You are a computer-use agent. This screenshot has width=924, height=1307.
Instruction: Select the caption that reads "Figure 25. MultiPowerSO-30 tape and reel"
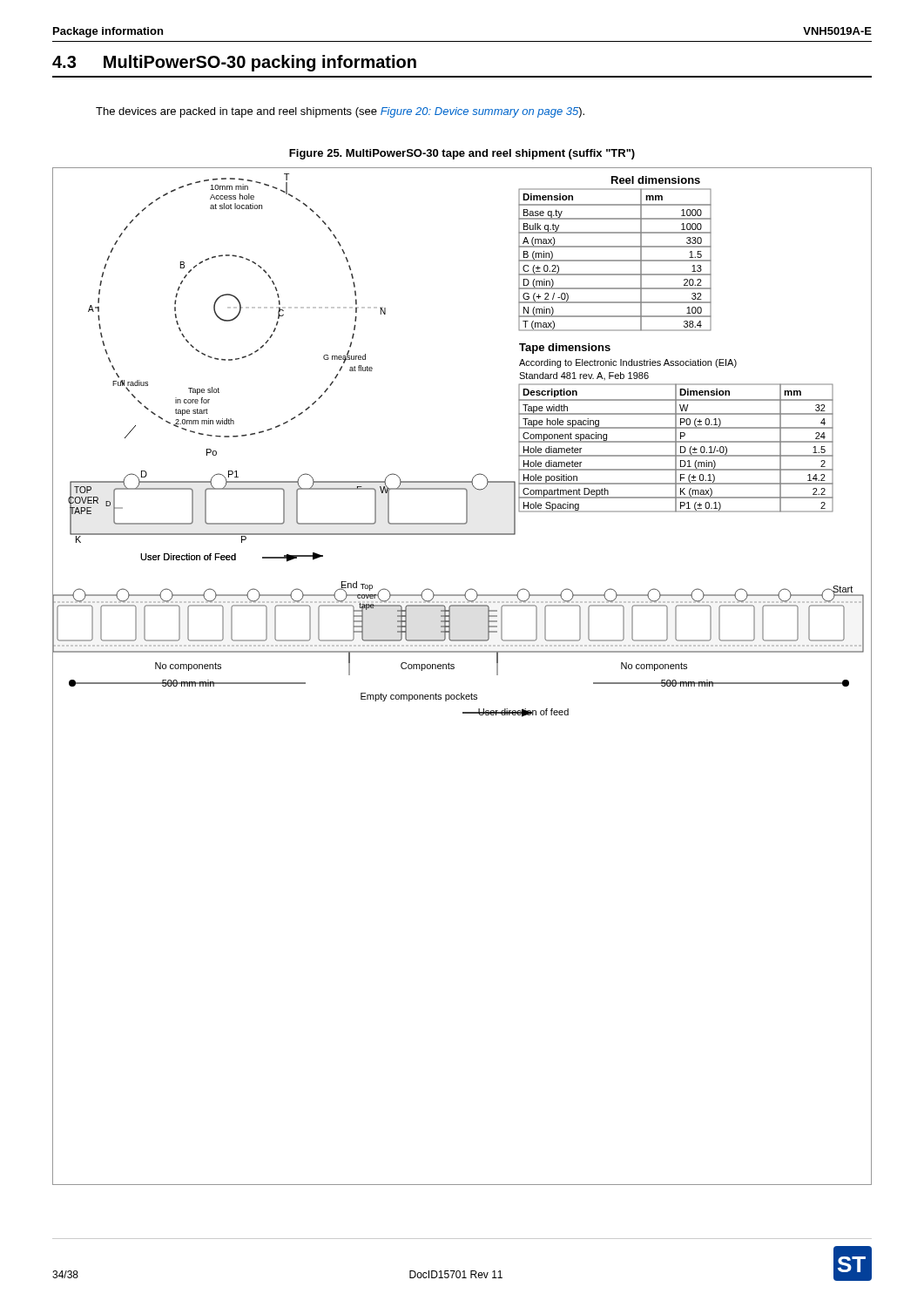tap(462, 153)
